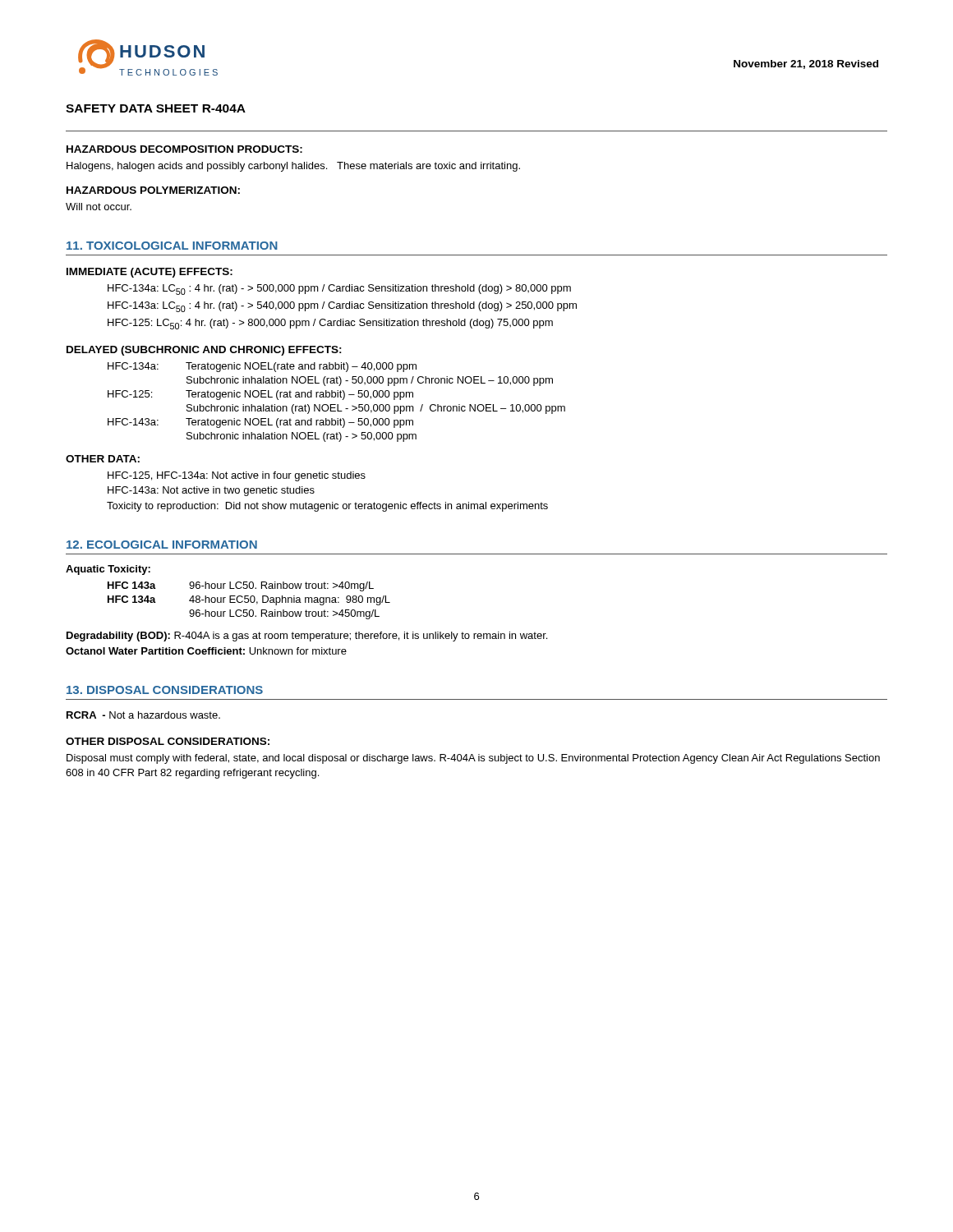
Task: Click on the passage starting "HFC-134a: LC50 : 4"
Action: (342, 306)
